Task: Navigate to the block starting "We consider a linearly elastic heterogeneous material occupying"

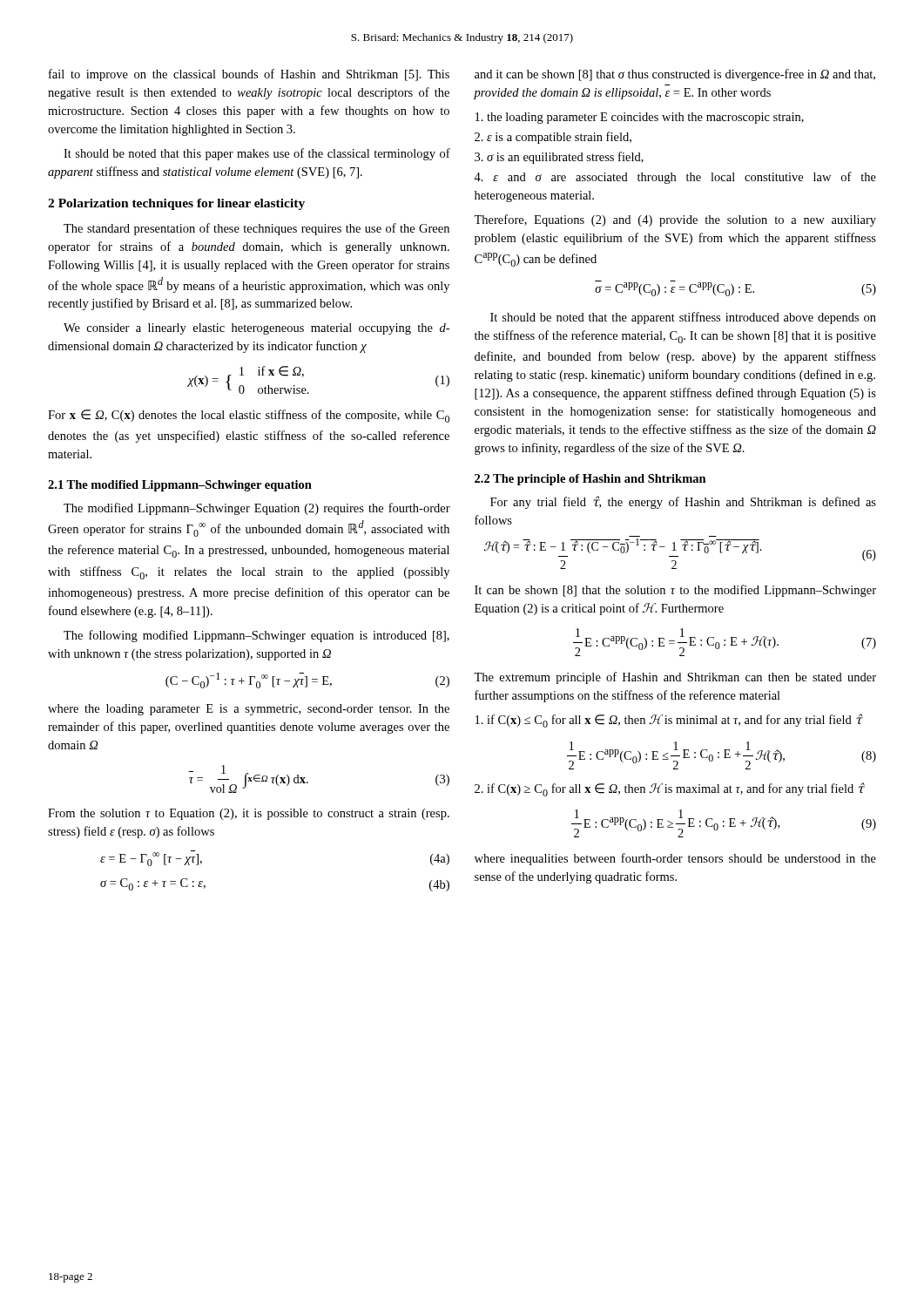Action: [x=249, y=337]
